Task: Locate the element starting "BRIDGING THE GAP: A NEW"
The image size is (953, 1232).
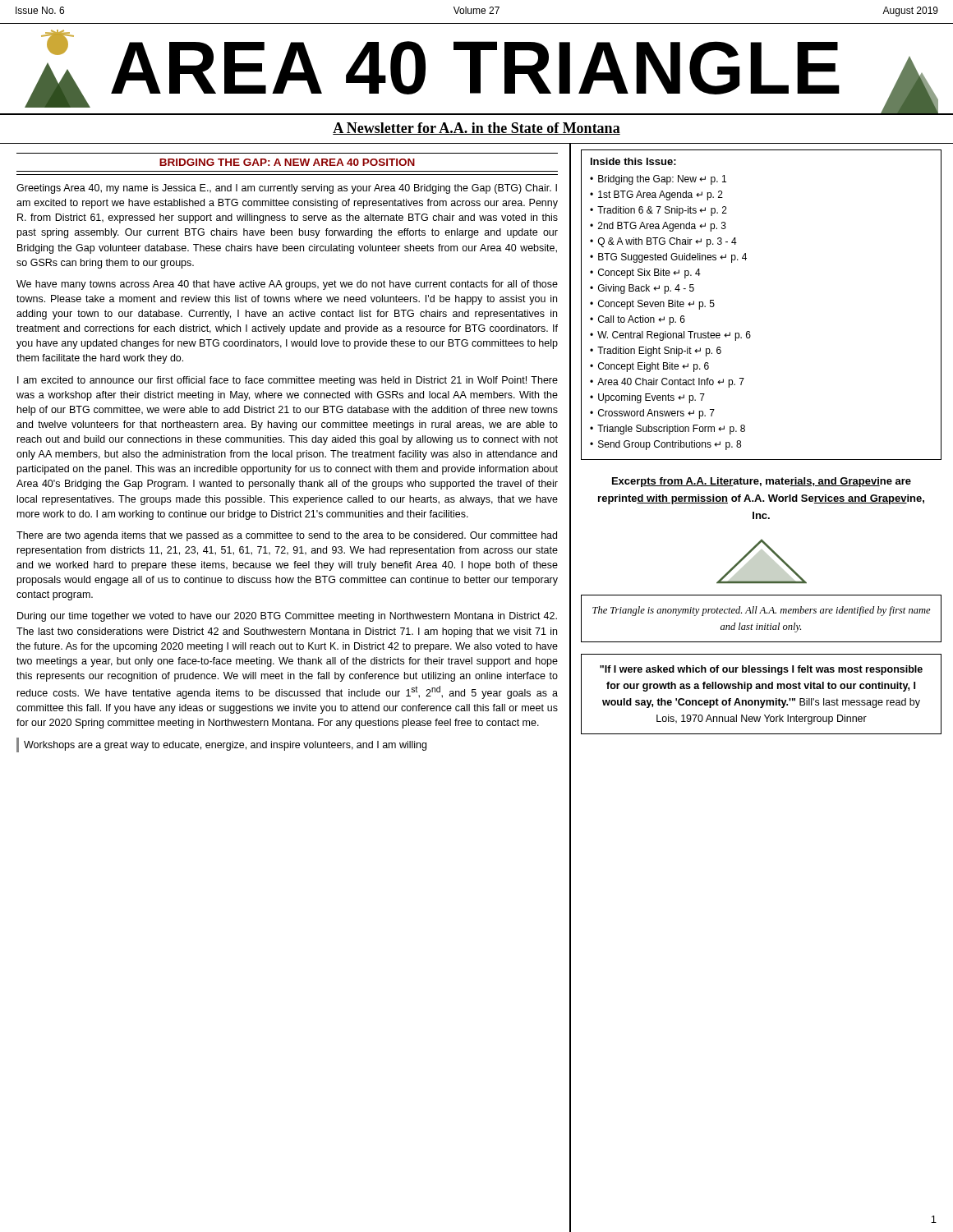Action: [287, 162]
